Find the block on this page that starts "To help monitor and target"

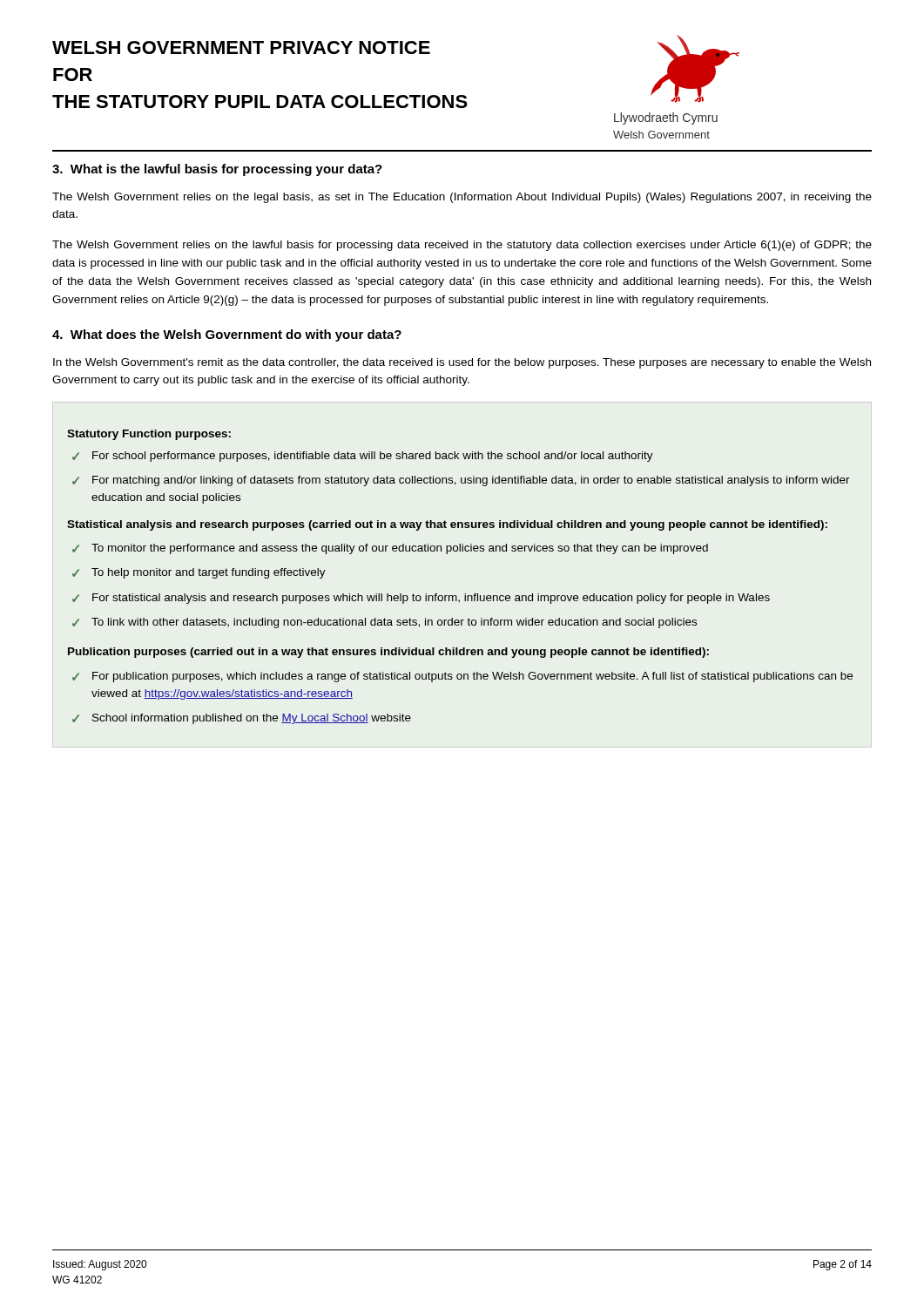[208, 572]
